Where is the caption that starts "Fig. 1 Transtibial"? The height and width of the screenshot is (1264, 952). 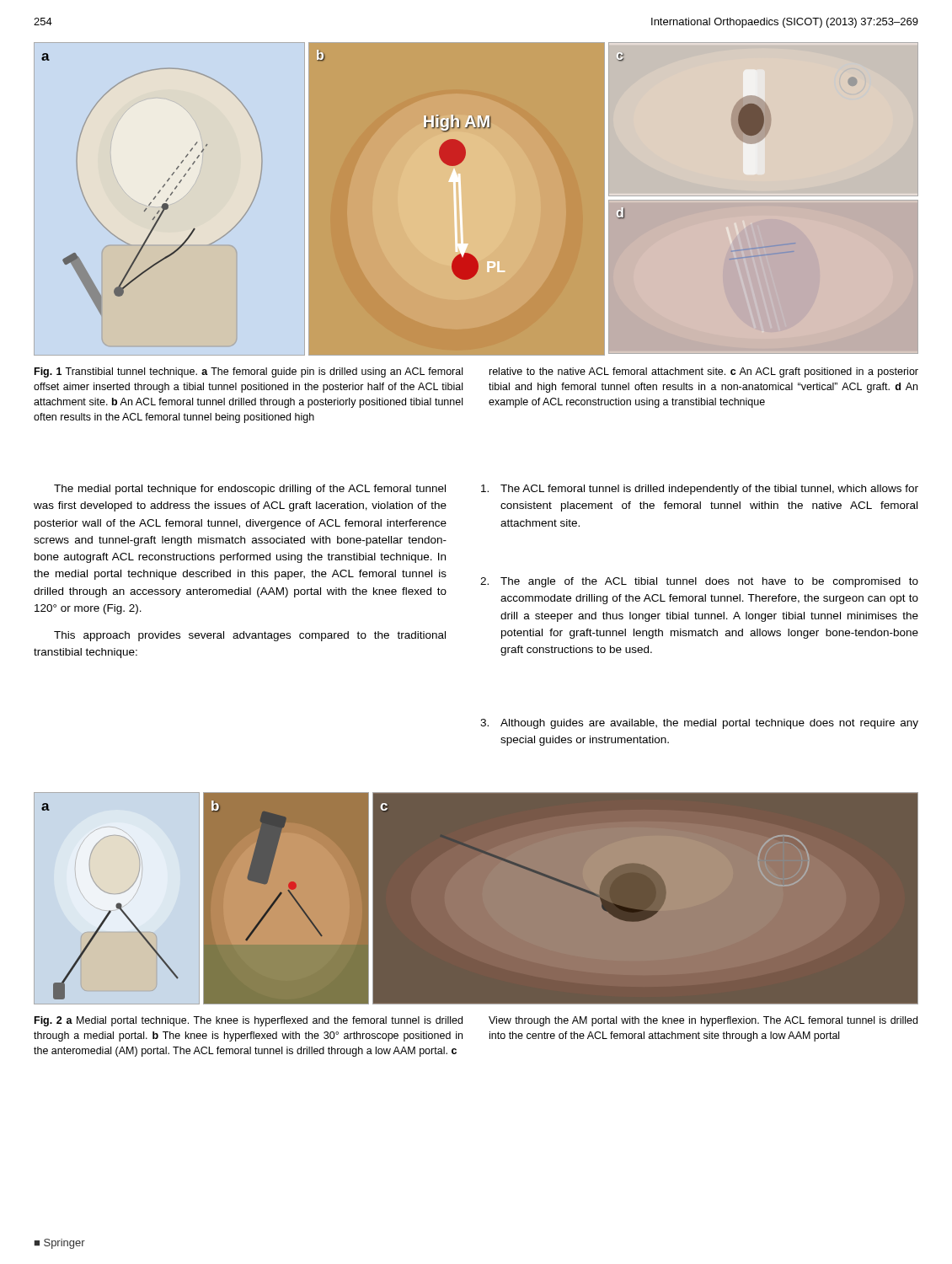(246, 372)
